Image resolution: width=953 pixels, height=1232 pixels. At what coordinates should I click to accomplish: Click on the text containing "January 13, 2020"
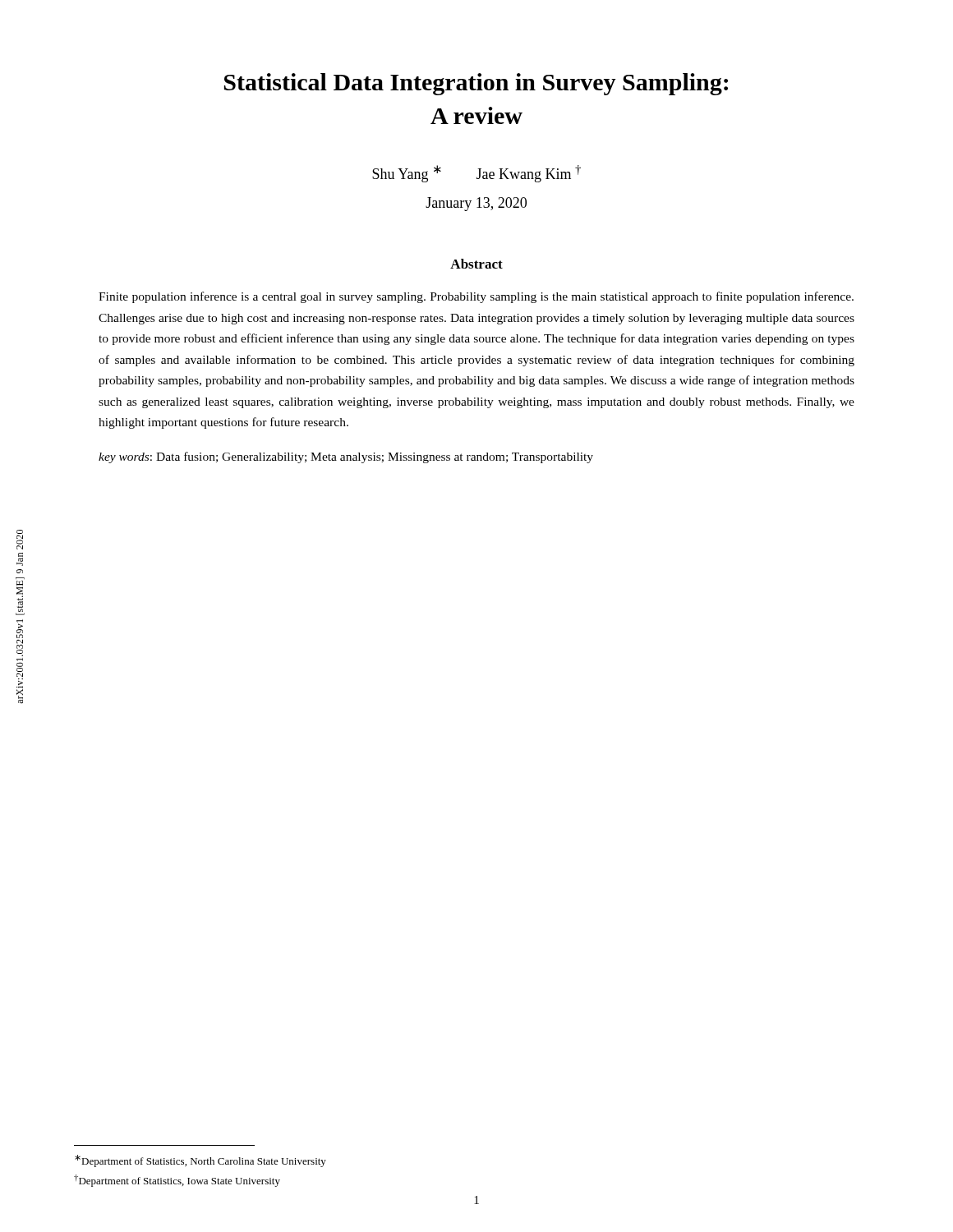coord(476,203)
